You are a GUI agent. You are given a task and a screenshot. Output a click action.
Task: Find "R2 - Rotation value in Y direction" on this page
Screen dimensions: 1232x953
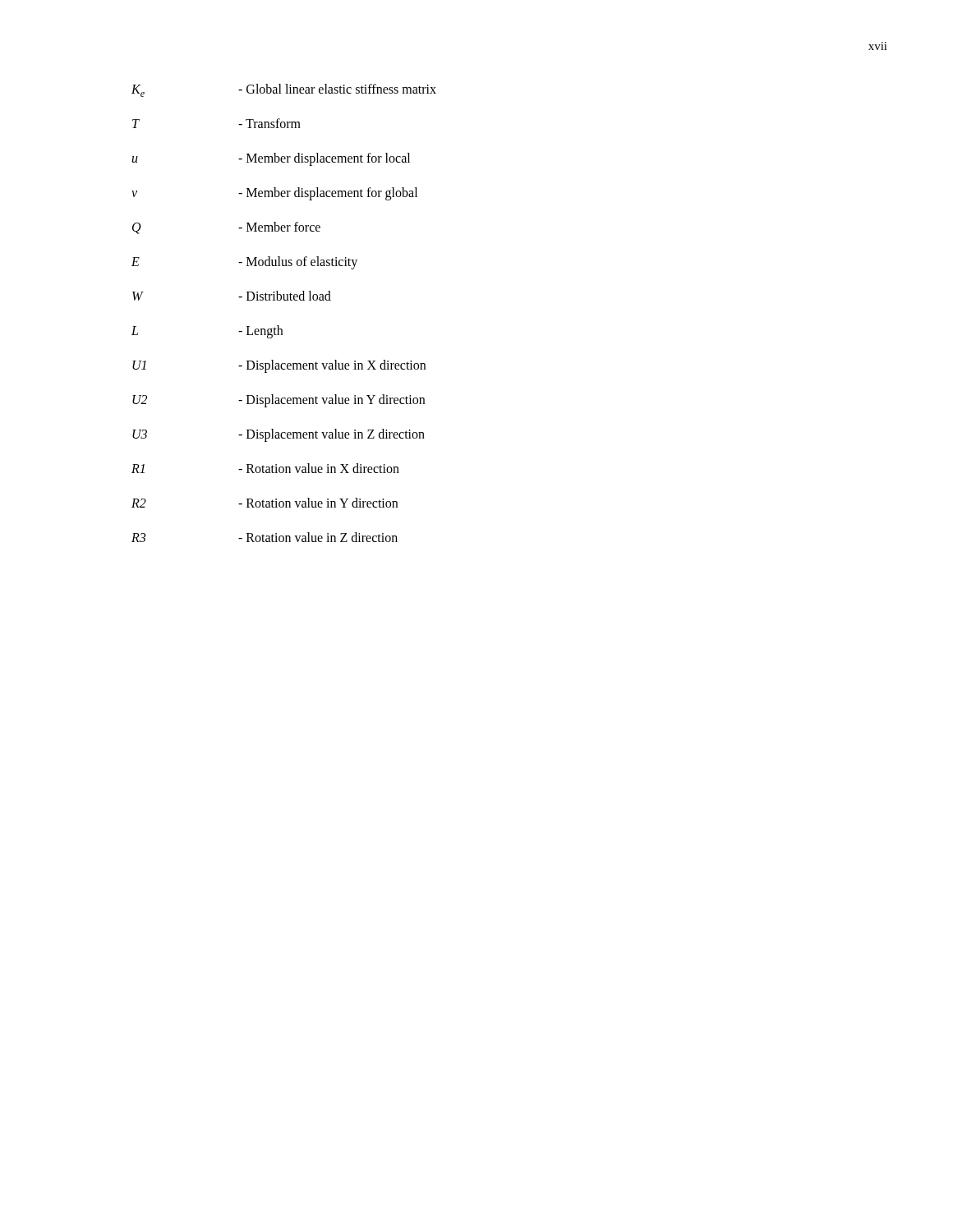point(265,504)
